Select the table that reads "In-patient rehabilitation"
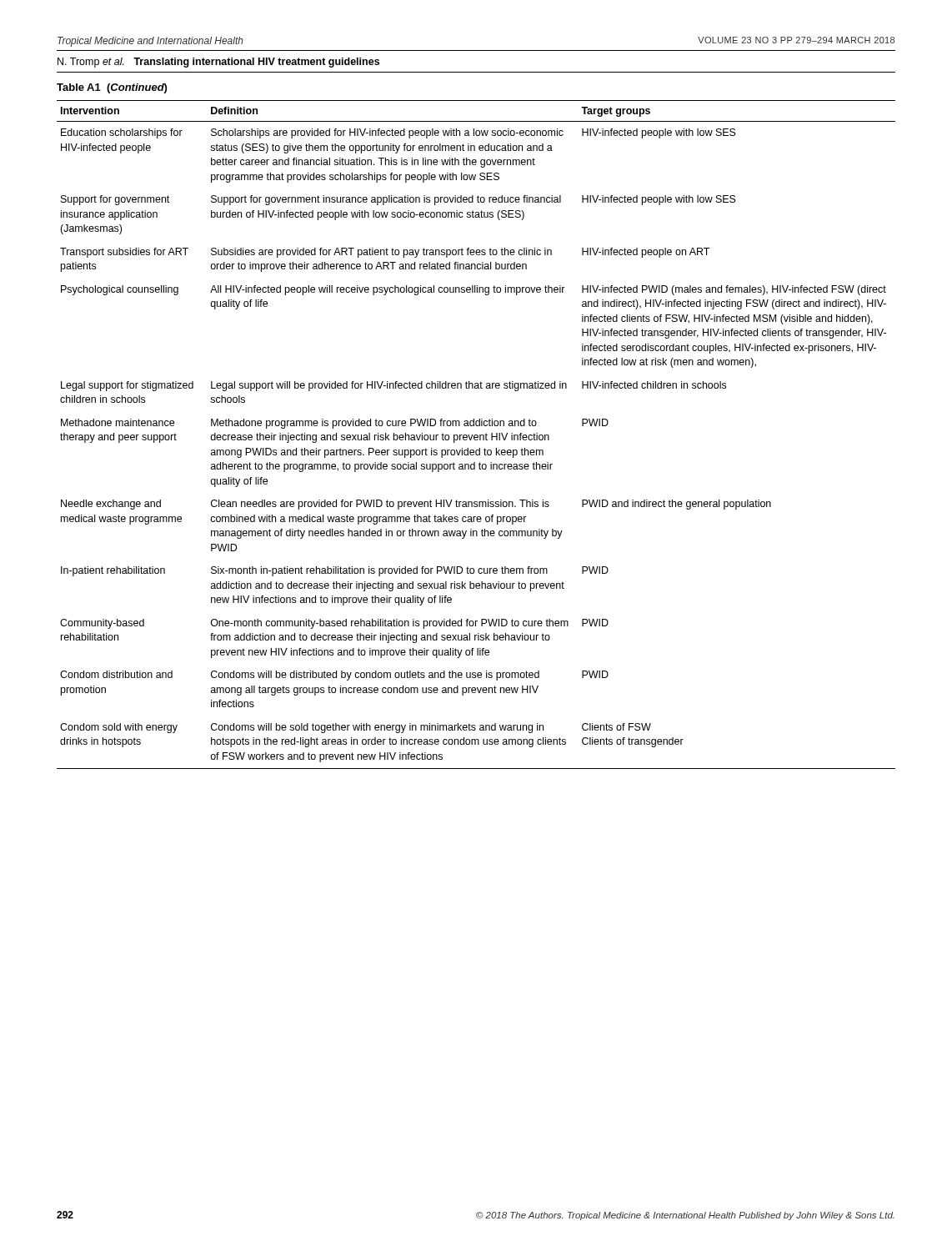The image size is (952, 1251). coord(476,435)
